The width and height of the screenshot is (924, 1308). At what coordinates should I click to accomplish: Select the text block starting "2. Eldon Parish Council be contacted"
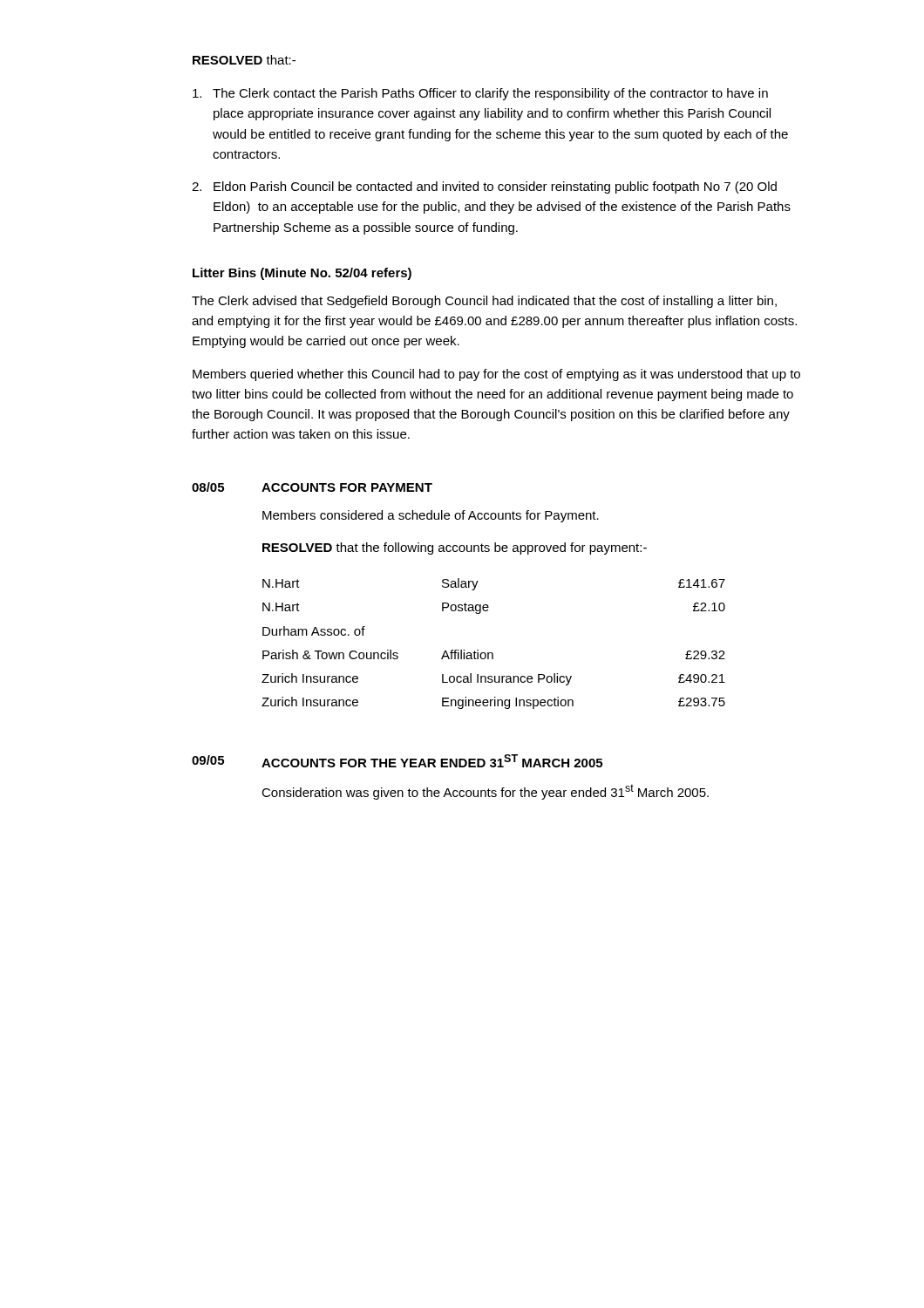coord(497,207)
